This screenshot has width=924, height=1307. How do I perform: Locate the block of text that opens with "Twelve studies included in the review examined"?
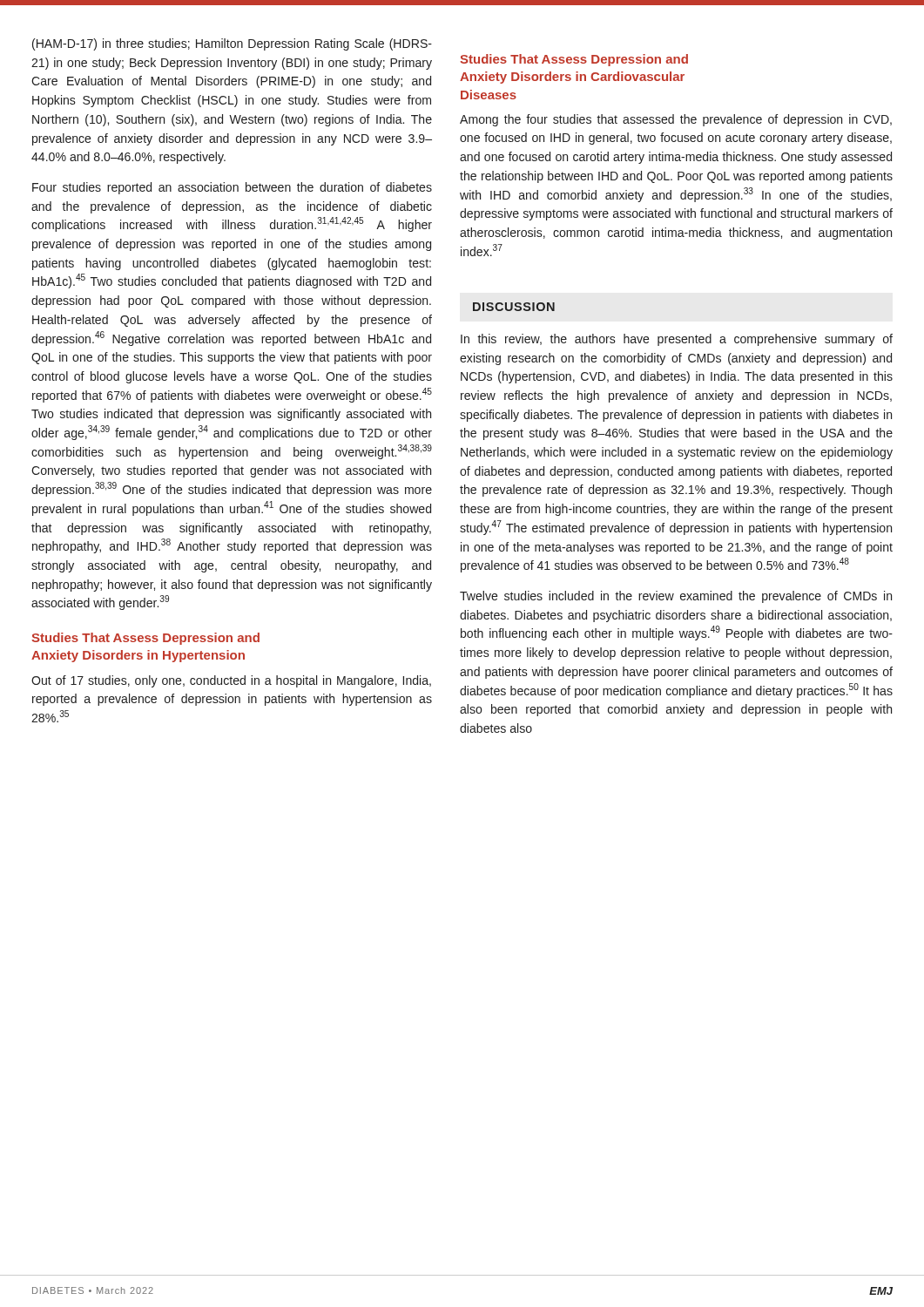(676, 662)
